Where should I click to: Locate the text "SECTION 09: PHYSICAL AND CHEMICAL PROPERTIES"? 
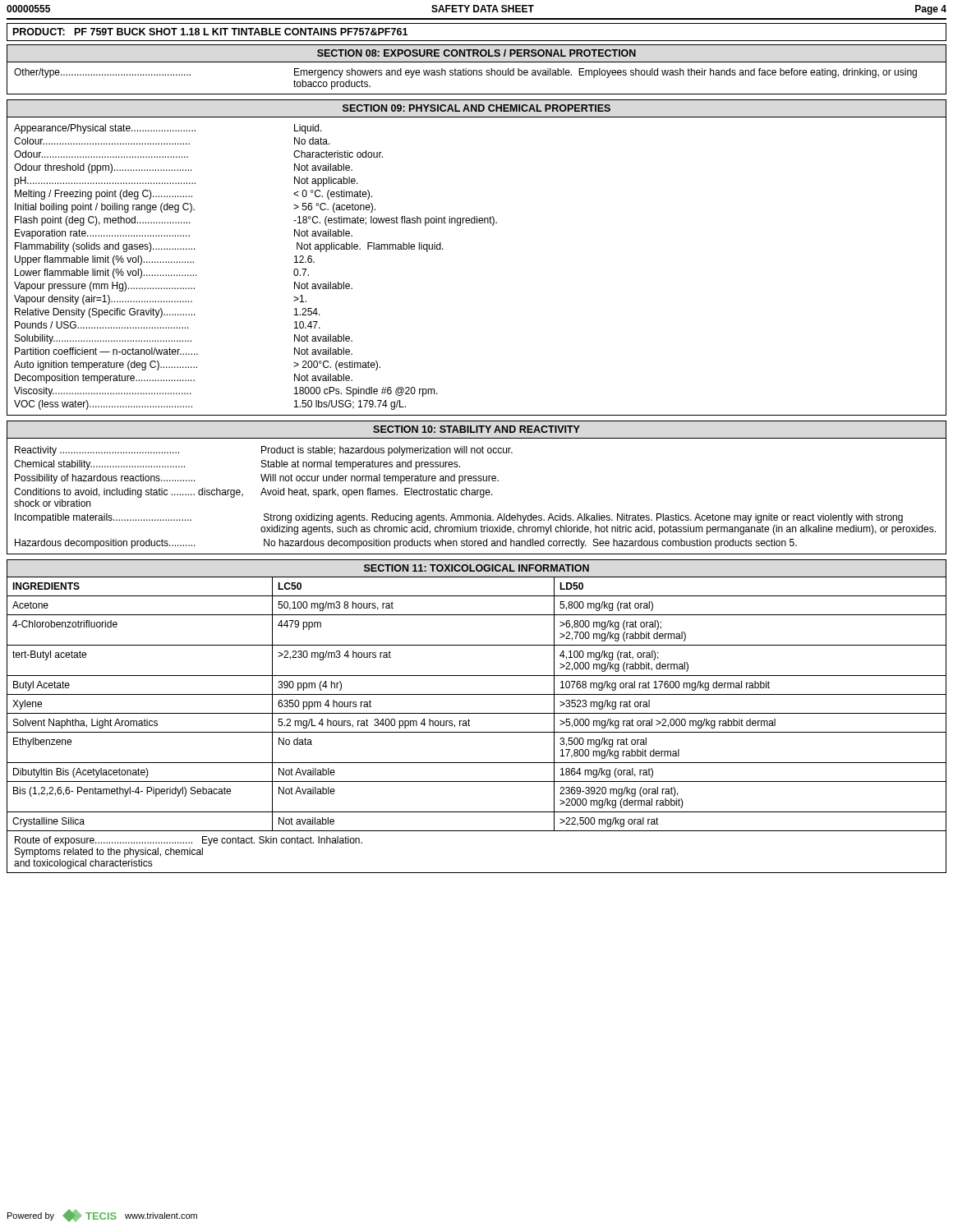coord(476,108)
